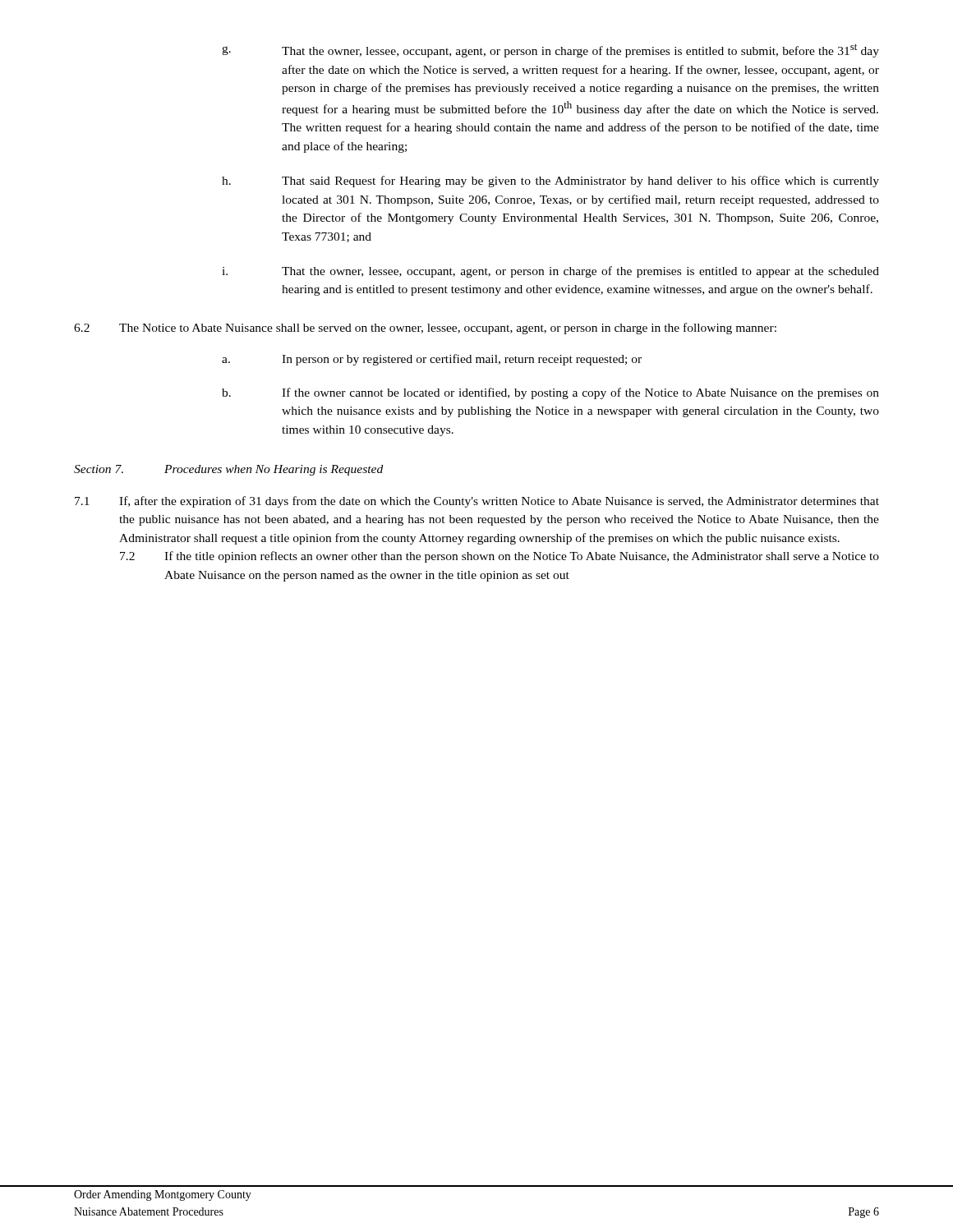The height and width of the screenshot is (1232, 953).
Task: Where is the section header that starts "Section 7. Procedures when No Hearing is"?
Action: pyautogui.click(x=228, y=470)
